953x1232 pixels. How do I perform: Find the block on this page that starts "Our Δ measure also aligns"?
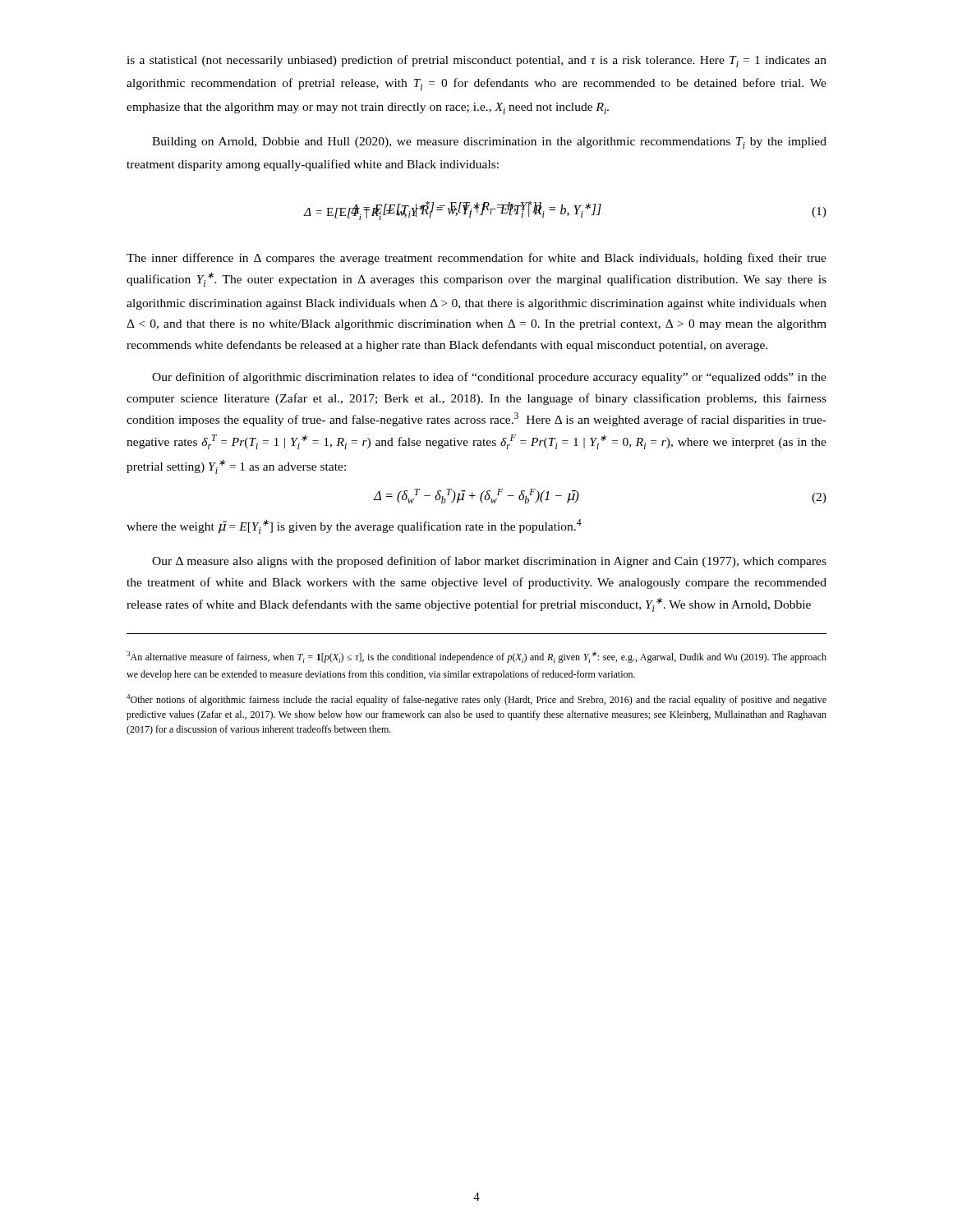pos(476,584)
